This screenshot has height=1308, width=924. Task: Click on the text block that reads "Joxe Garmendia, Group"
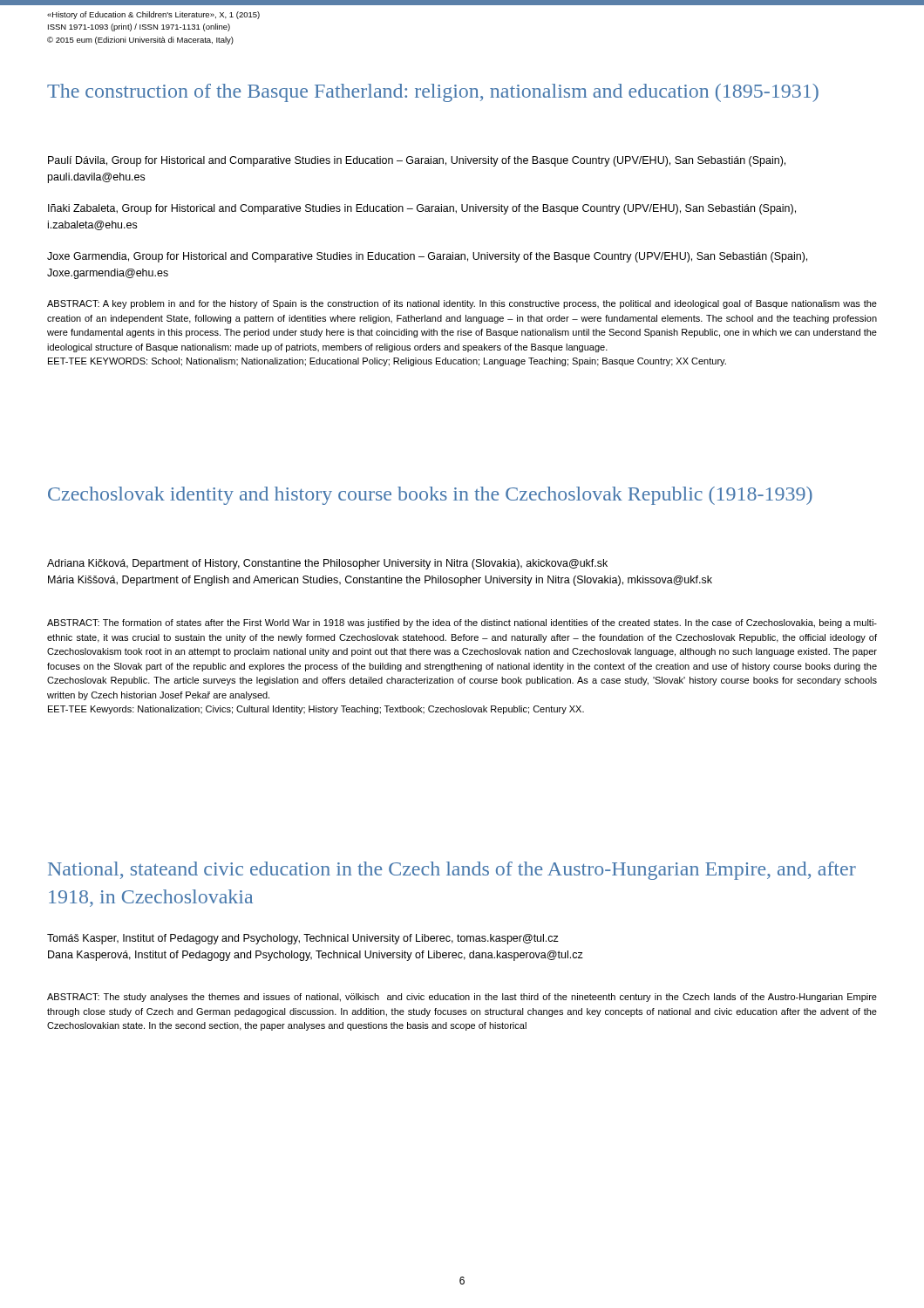(x=428, y=265)
